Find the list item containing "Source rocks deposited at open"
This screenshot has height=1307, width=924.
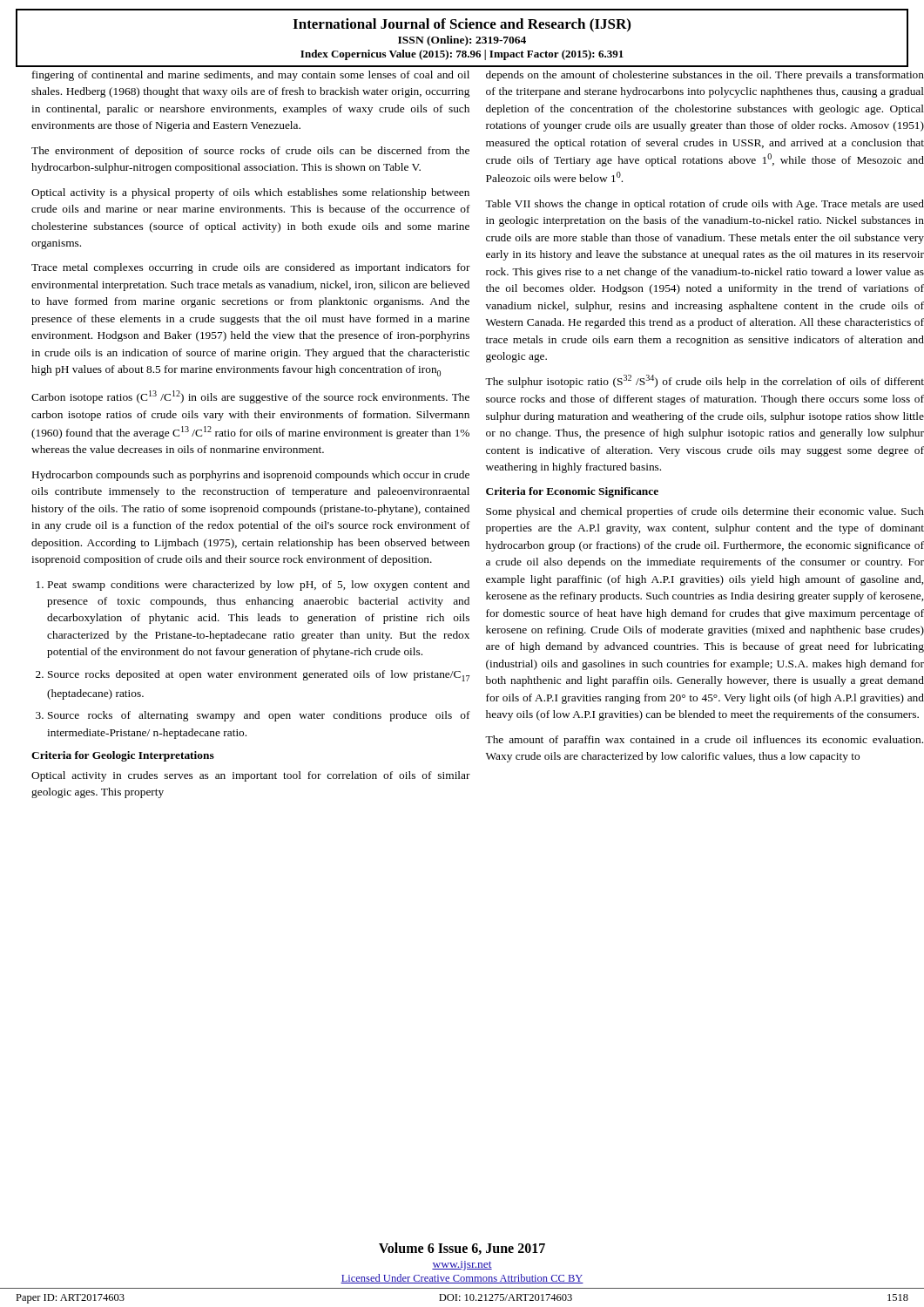(x=258, y=683)
